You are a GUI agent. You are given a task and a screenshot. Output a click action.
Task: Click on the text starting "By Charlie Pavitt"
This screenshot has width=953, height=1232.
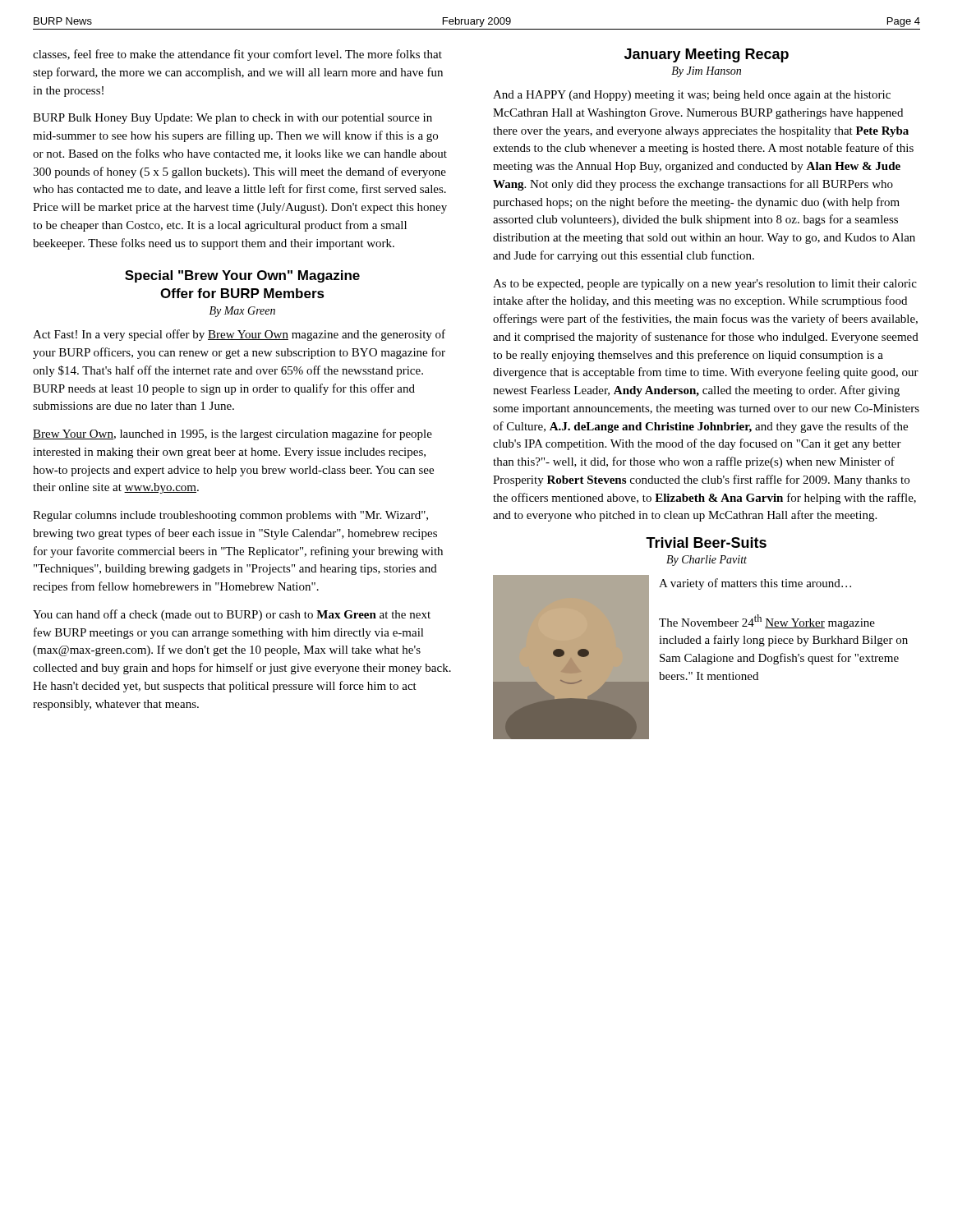[x=707, y=560]
